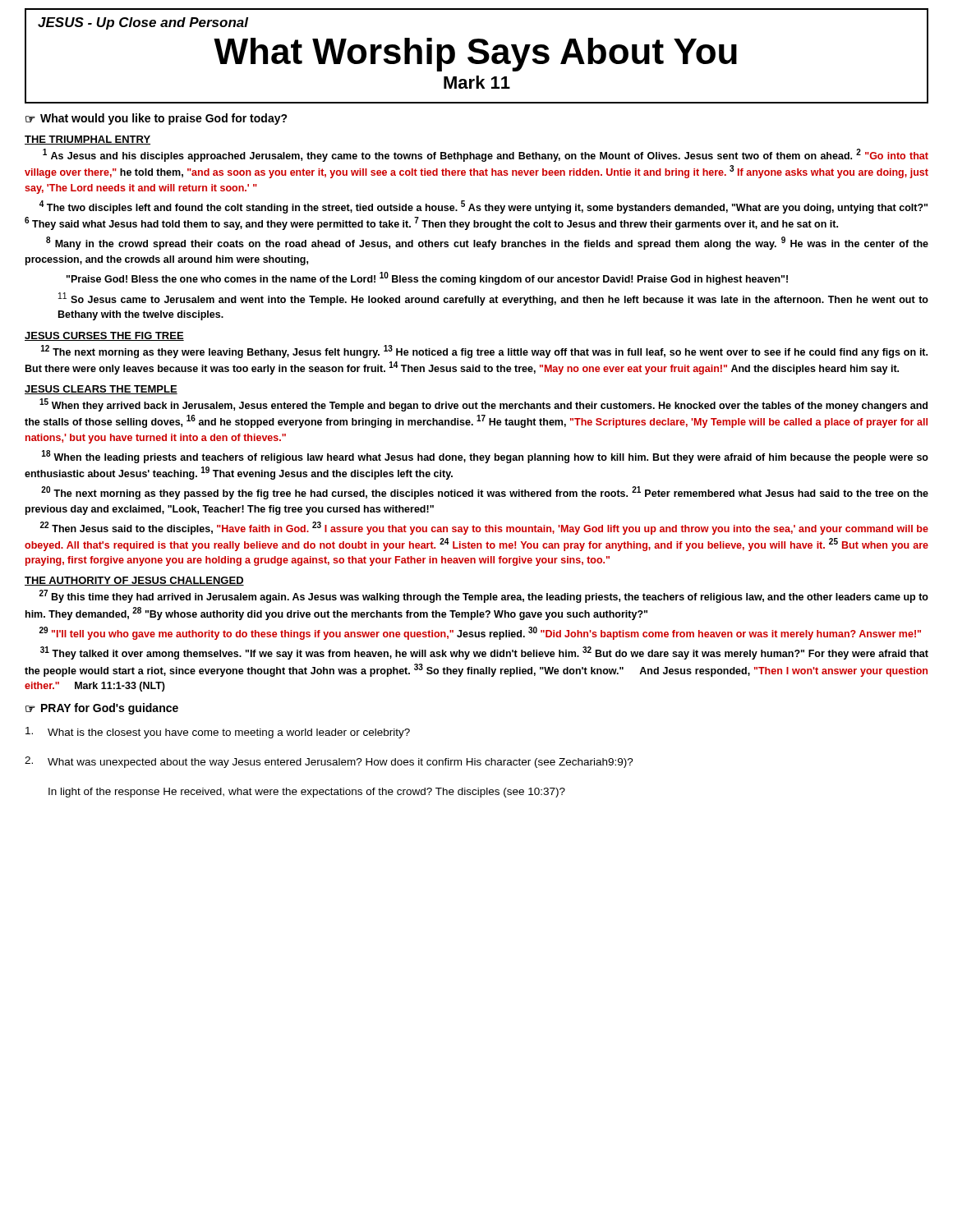This screenshot has height=1232, width=953.
Task: Find the section header that reads "THE TRIUMPHAL ENTRY"
Action: pos(88,139)
